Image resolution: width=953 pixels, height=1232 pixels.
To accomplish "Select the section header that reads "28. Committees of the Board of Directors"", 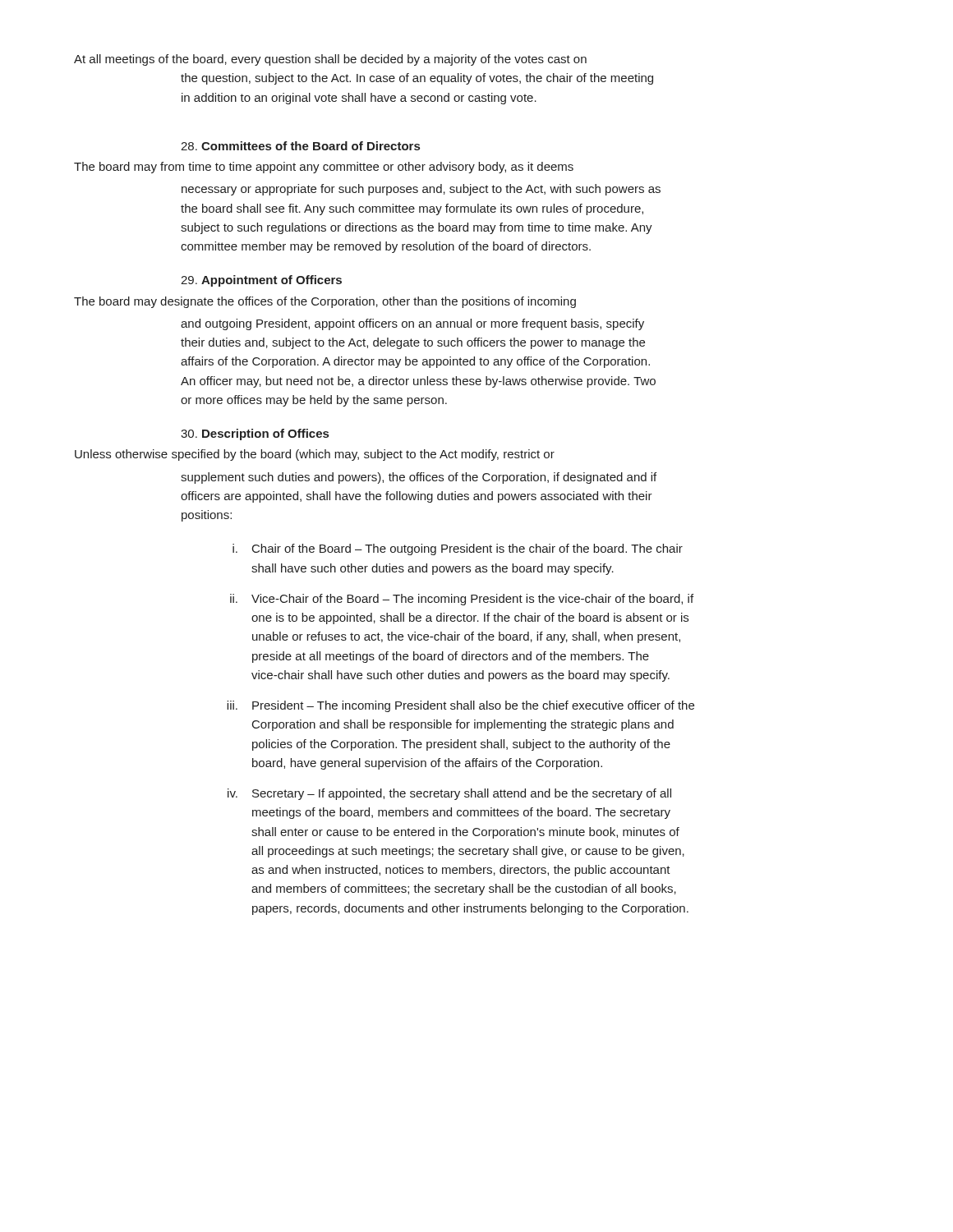I will (301, 146).
